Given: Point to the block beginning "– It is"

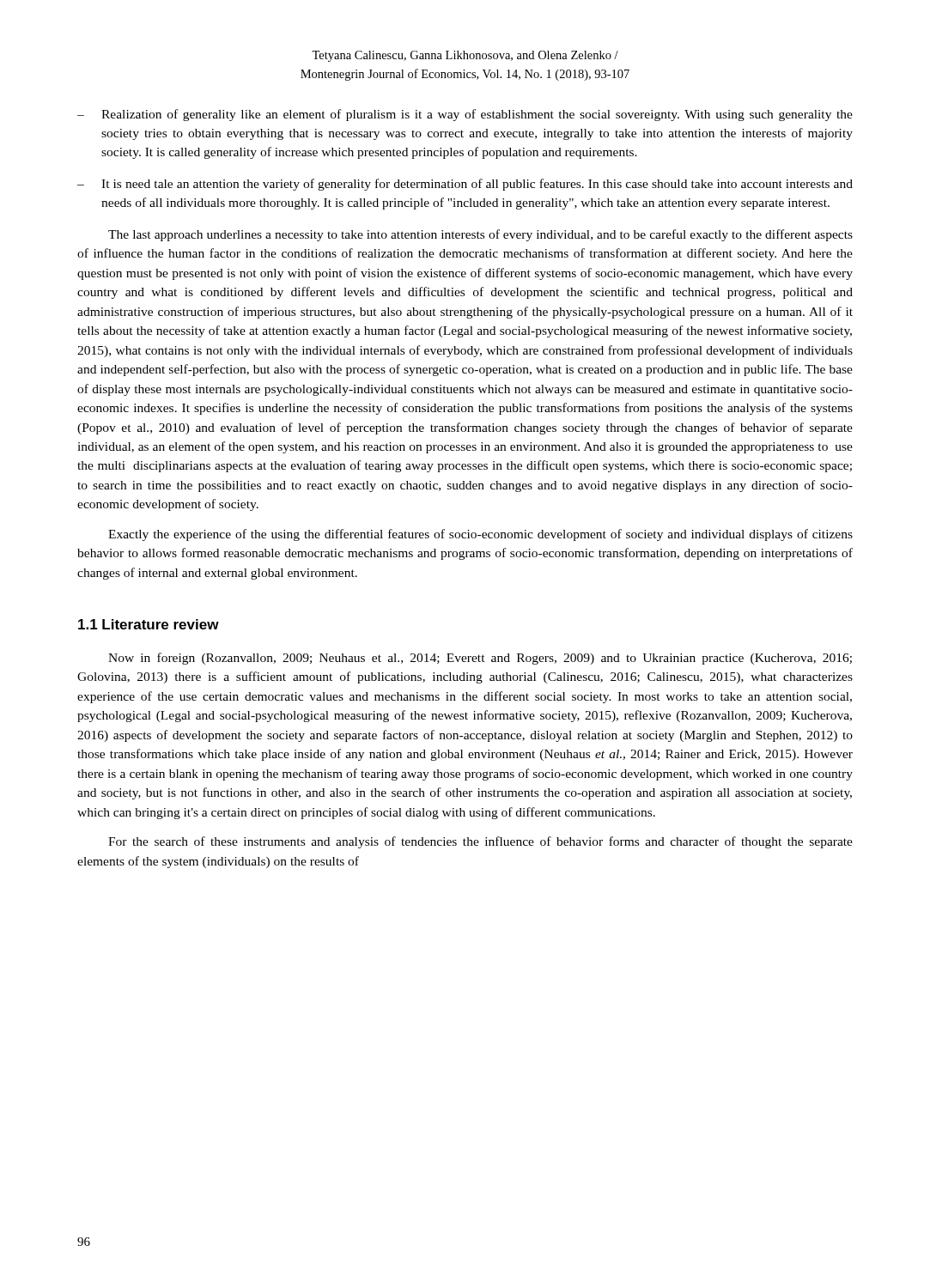Looking at the screenshot, I should pyautogui.click(x=465, y=194).
